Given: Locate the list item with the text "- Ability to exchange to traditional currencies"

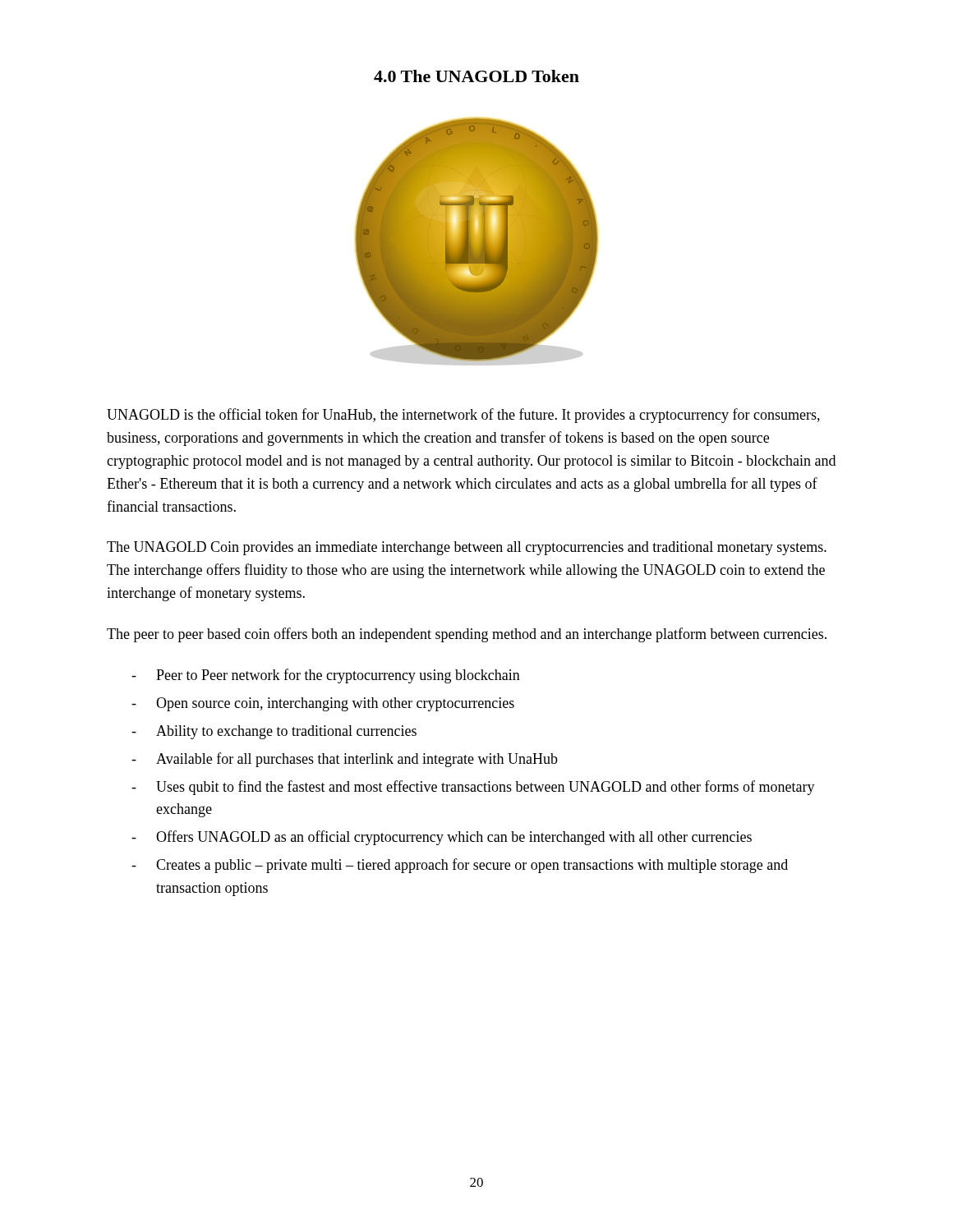Looking at the screenshot, I should pos(274,732).
